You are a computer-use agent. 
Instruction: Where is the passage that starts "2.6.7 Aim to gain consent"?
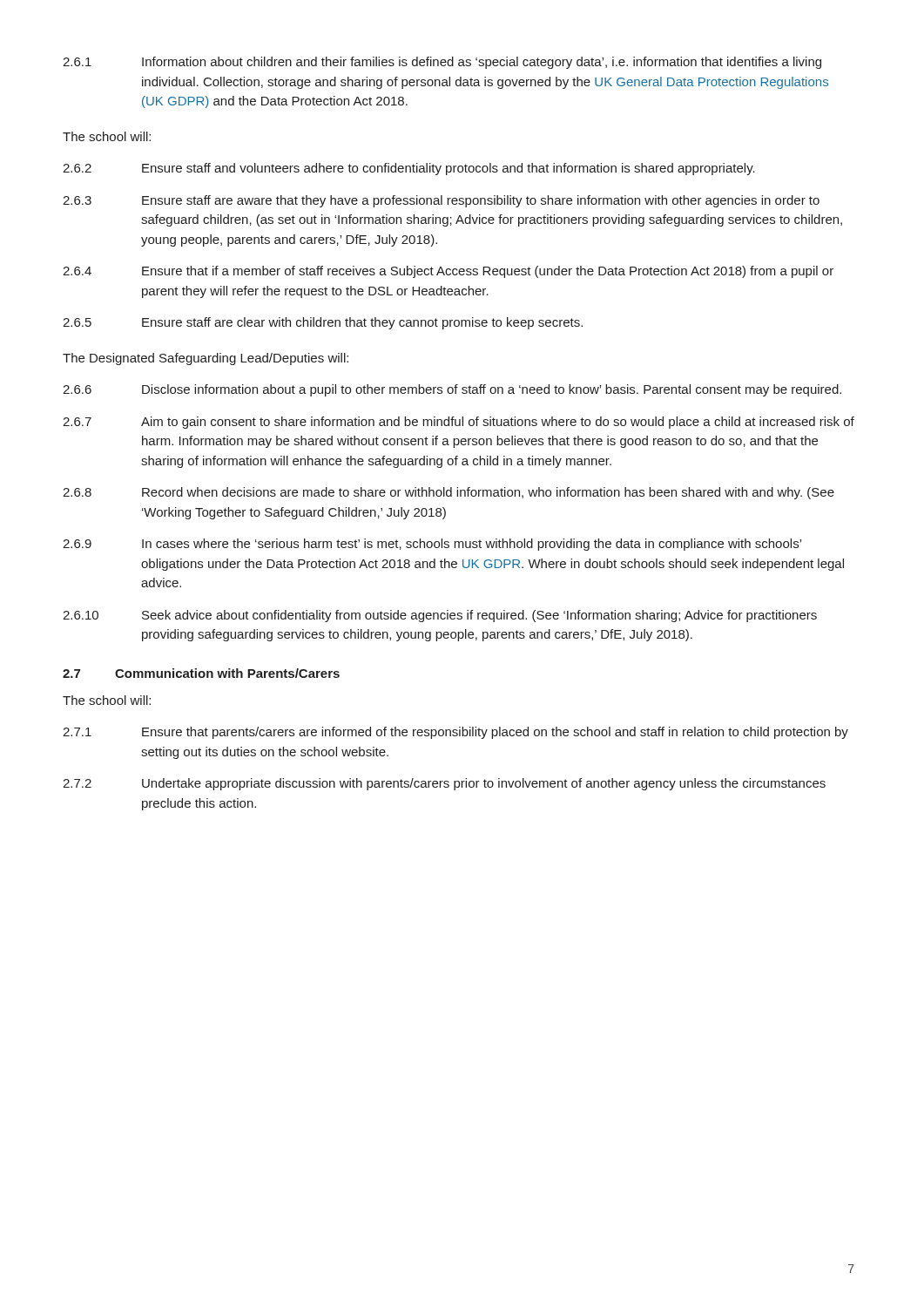pyautogui.click(x=459, y=441)
